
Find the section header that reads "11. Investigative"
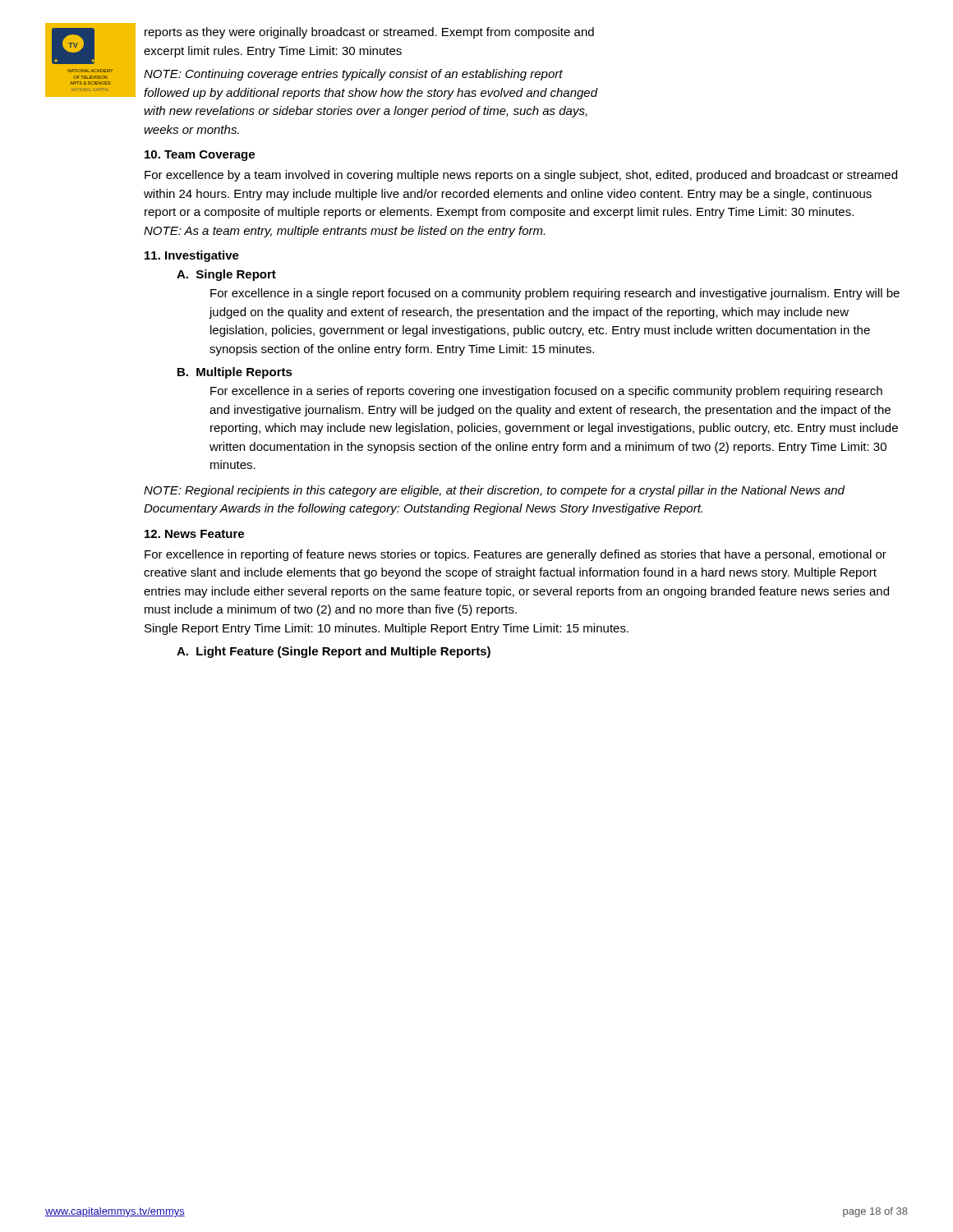(191, 255)
